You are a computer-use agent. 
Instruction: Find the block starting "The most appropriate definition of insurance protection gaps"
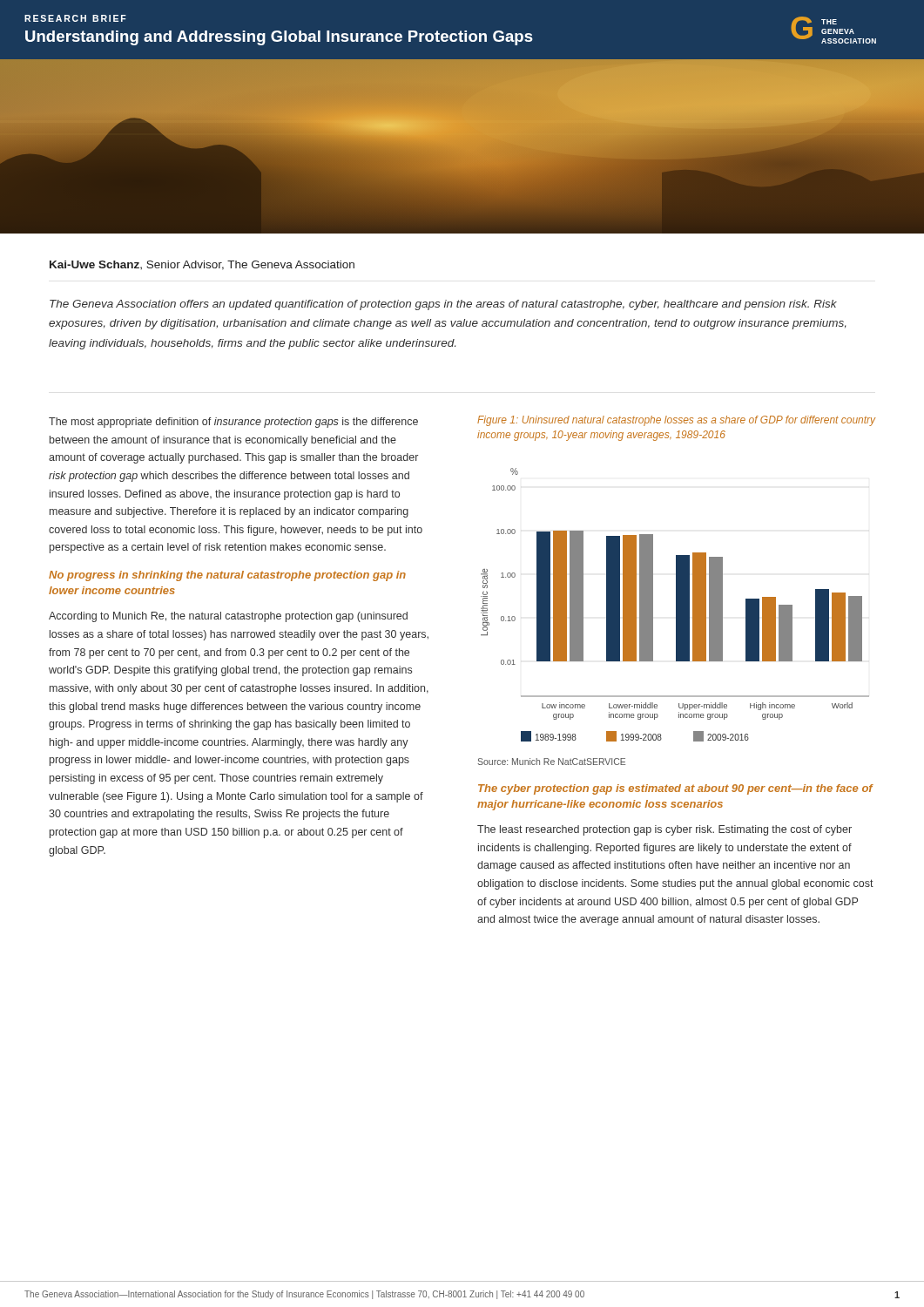(x=236, y=485)
